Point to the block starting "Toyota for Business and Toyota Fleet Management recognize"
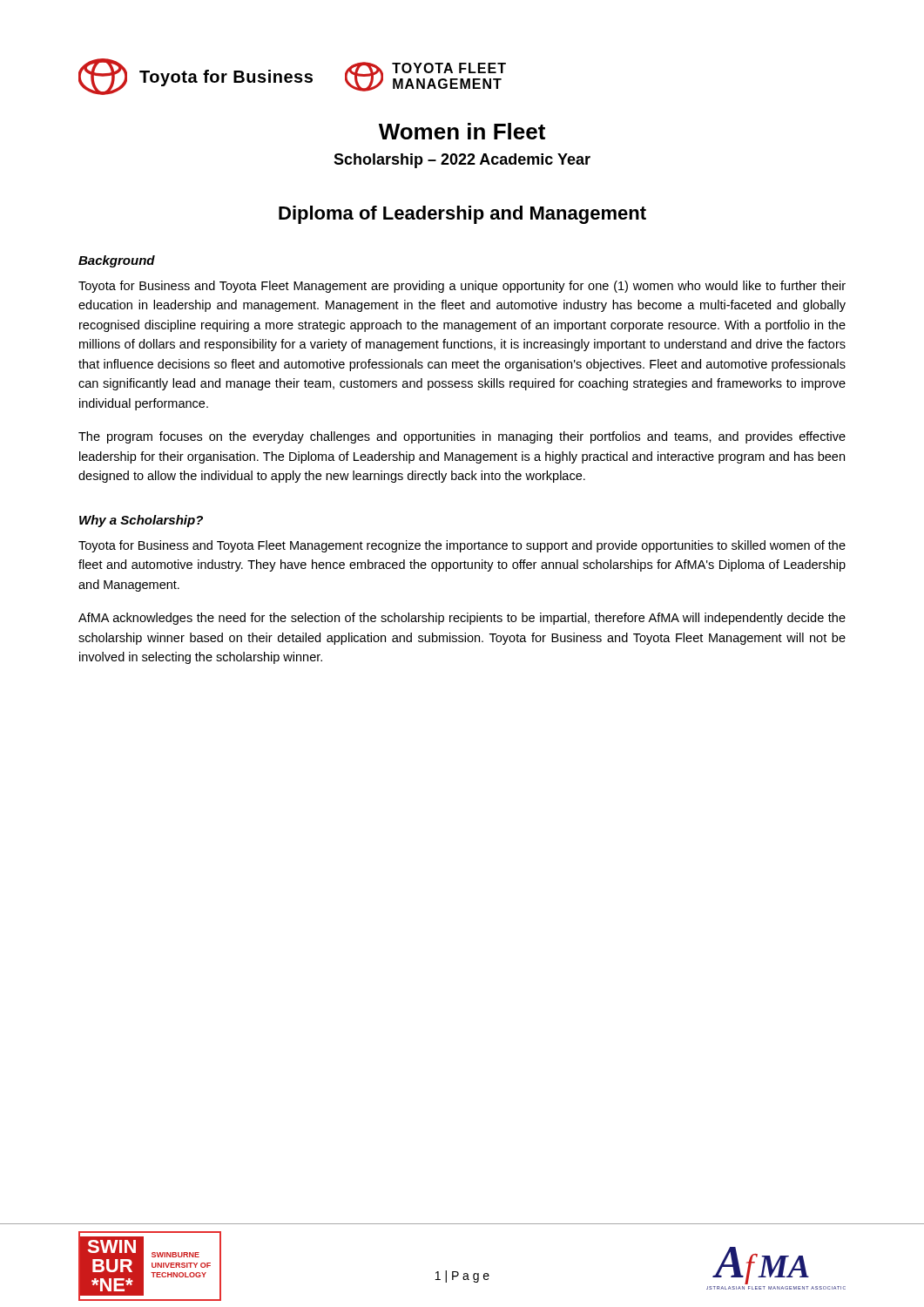The width and height of the screenshot is (924, 1307). pos(462,565)
